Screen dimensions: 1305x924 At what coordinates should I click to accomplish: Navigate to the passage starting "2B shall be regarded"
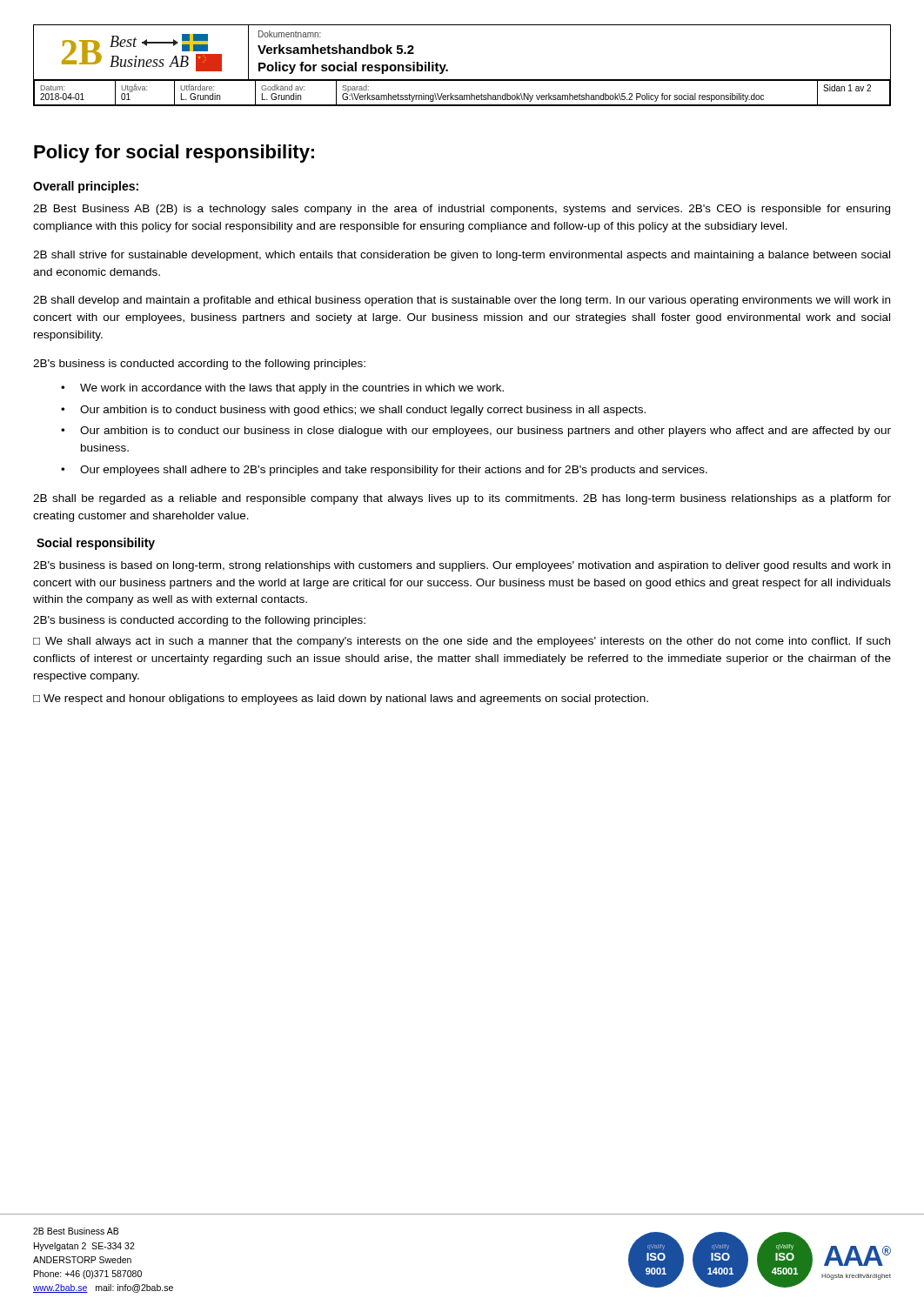[462, 507]
